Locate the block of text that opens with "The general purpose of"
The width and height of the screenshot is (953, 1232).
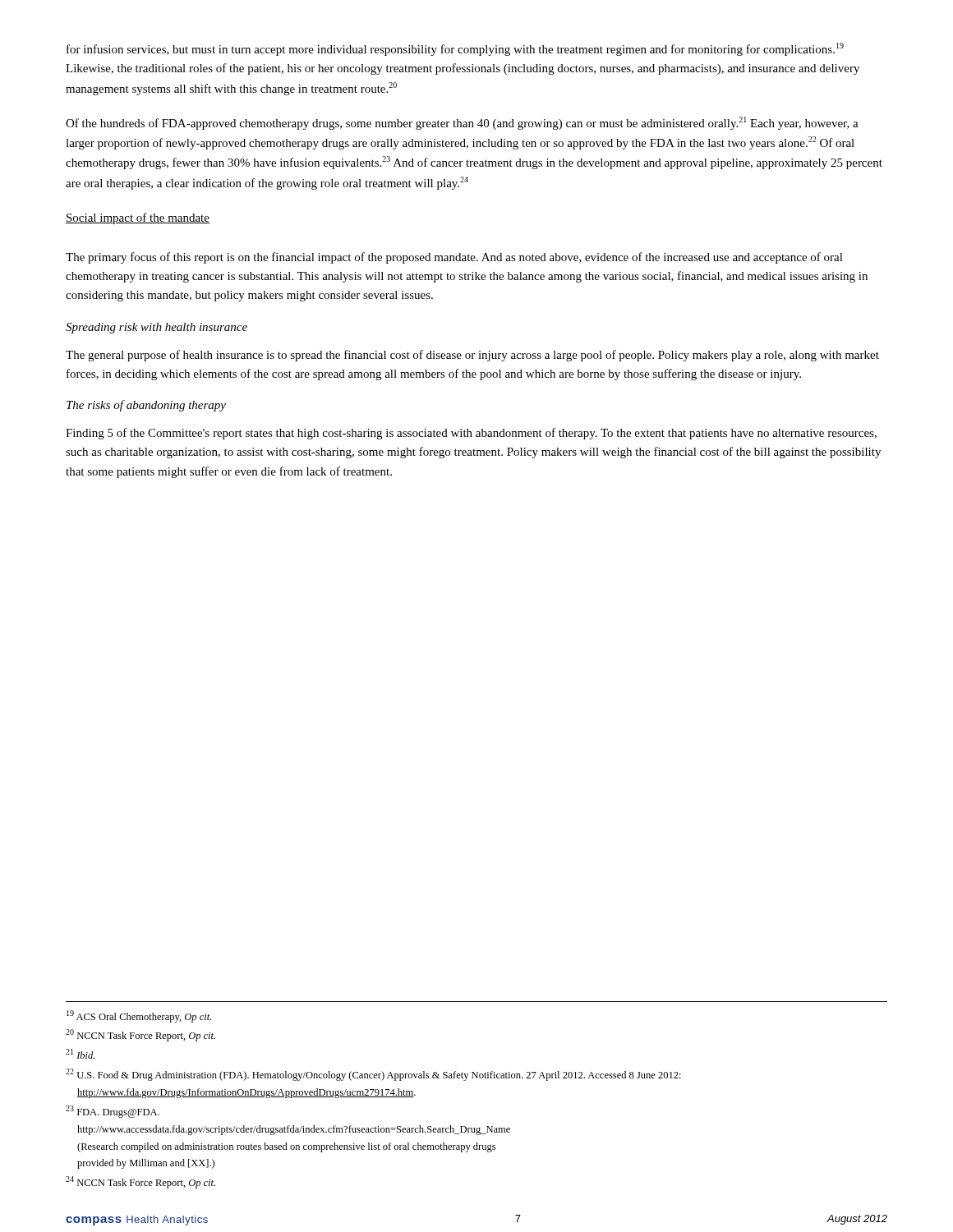coord(472,364)
